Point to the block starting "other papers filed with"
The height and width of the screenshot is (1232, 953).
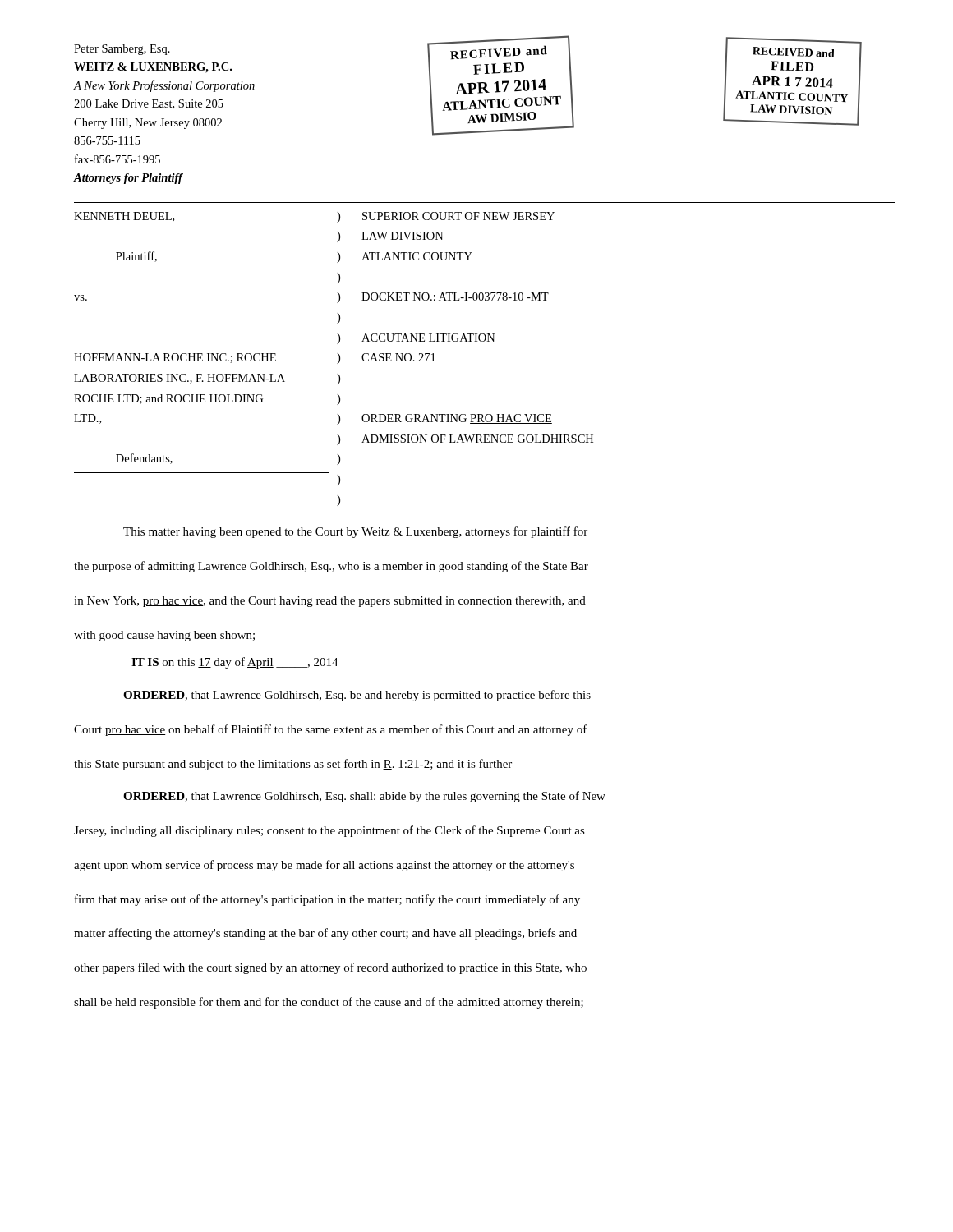330,968
